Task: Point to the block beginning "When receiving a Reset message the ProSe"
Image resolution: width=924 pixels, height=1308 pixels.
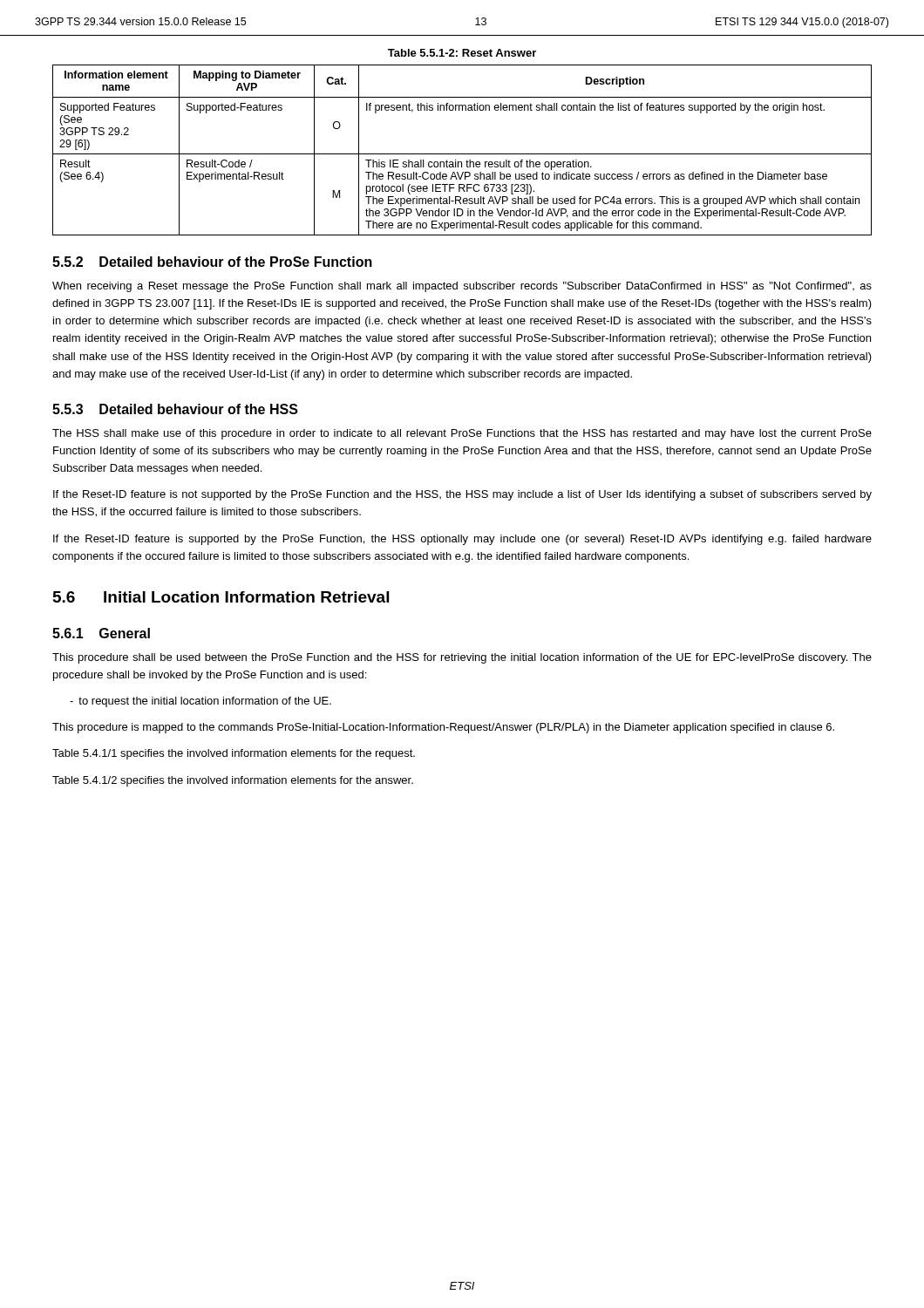Action: (462, 329)
